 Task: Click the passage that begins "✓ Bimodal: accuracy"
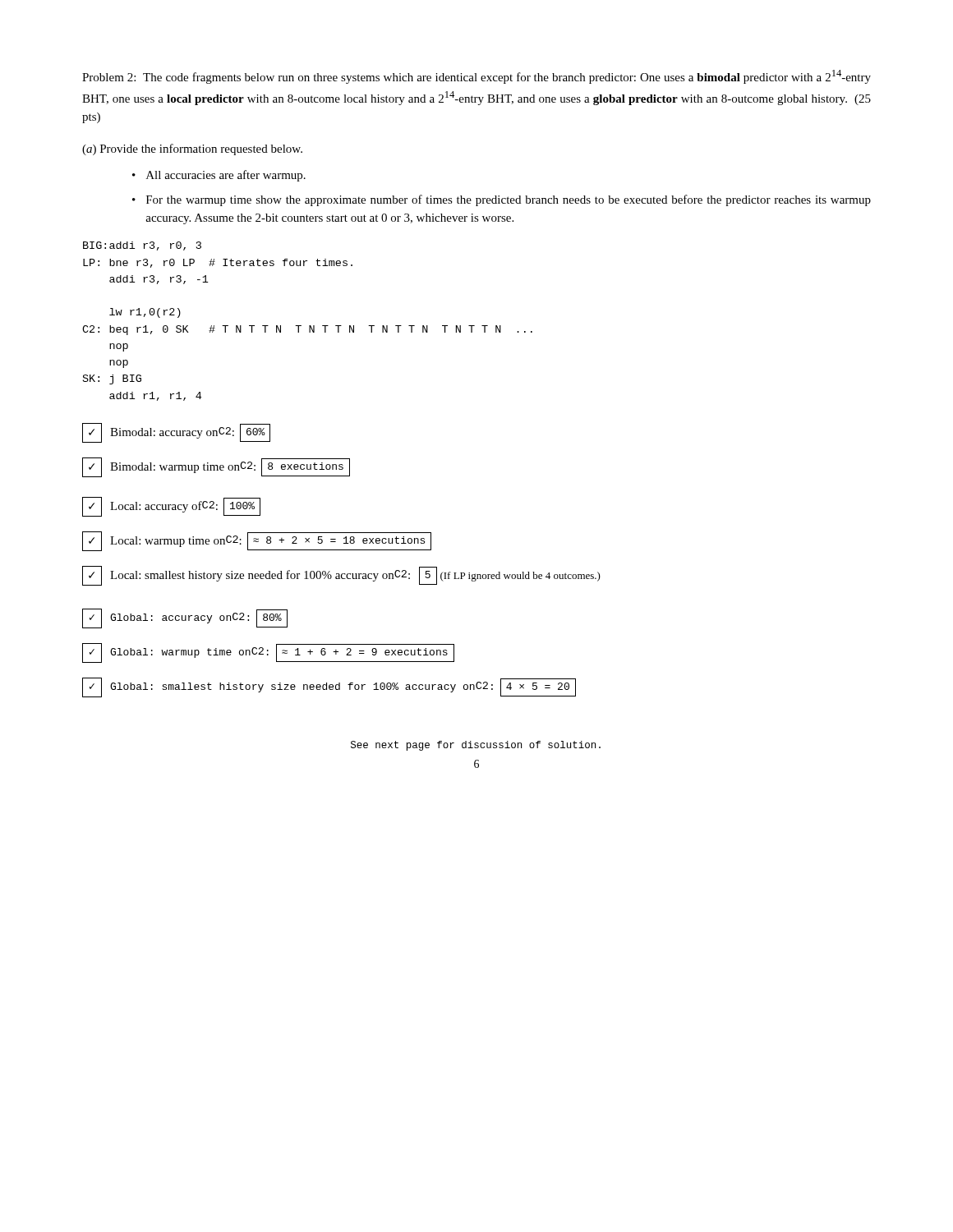click(x=176, y=433)
